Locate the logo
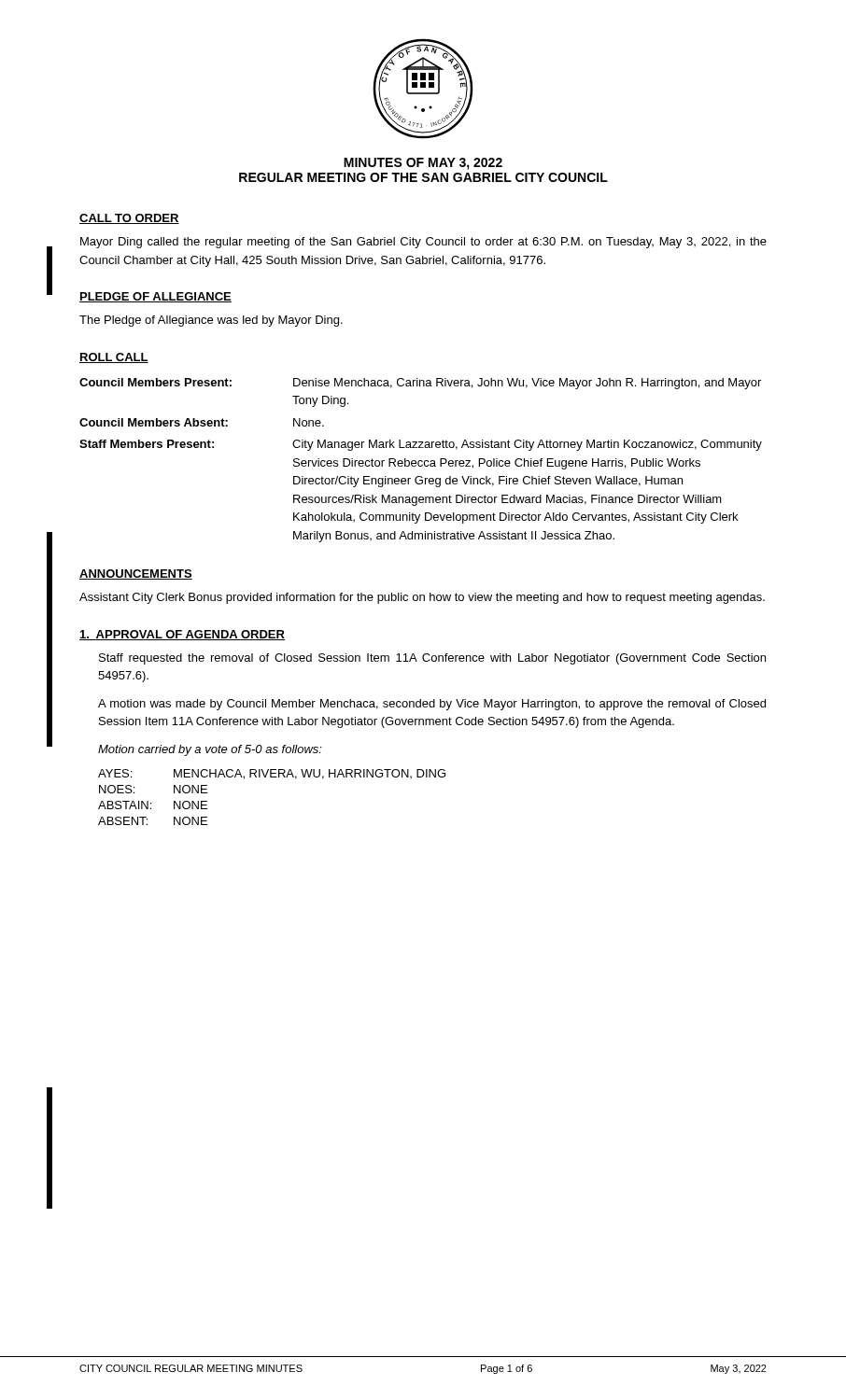The height and width of the screenshot is (1400, 846). (x=423, y=89)
